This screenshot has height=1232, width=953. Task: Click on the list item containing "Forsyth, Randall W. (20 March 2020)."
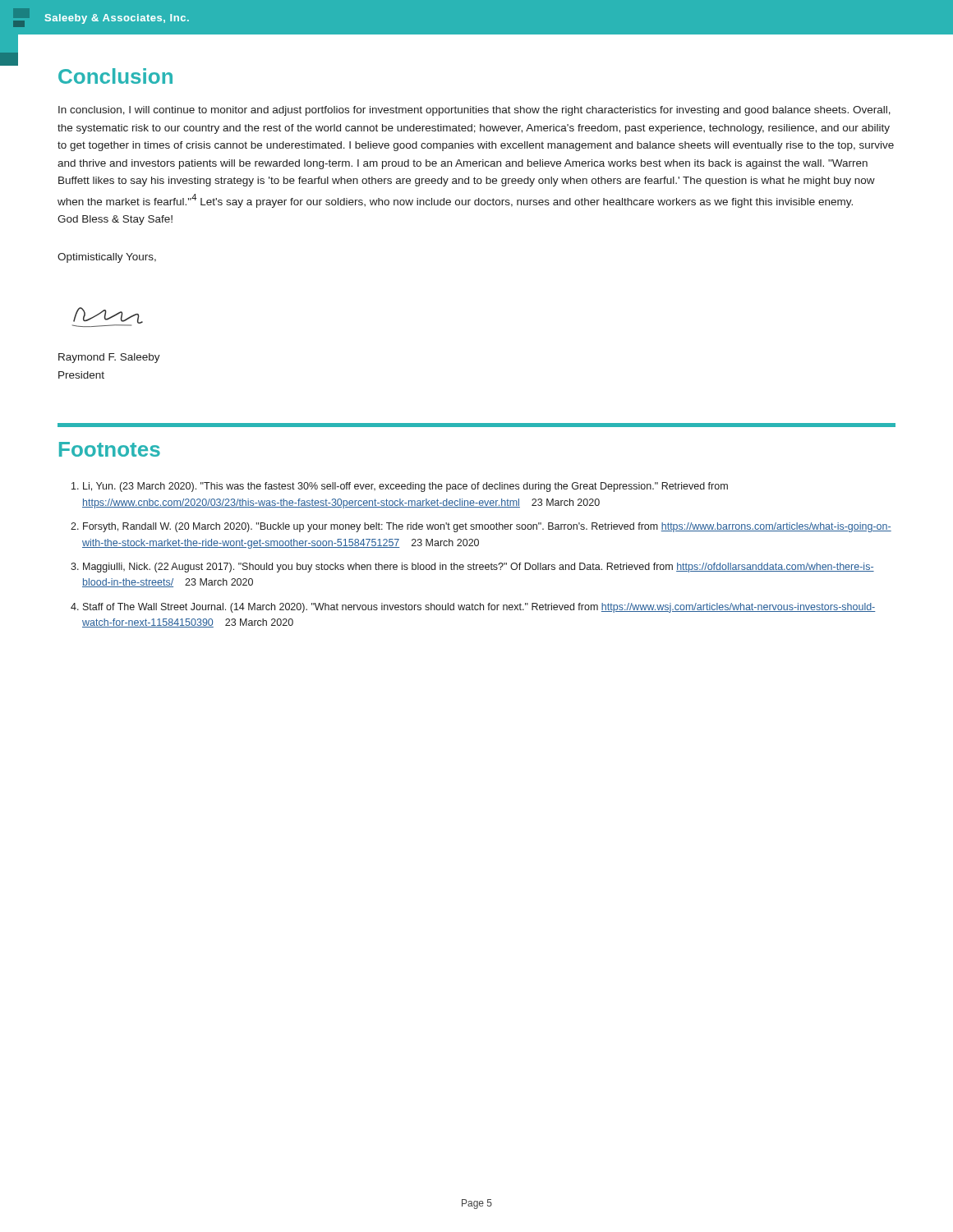point(487,535)
